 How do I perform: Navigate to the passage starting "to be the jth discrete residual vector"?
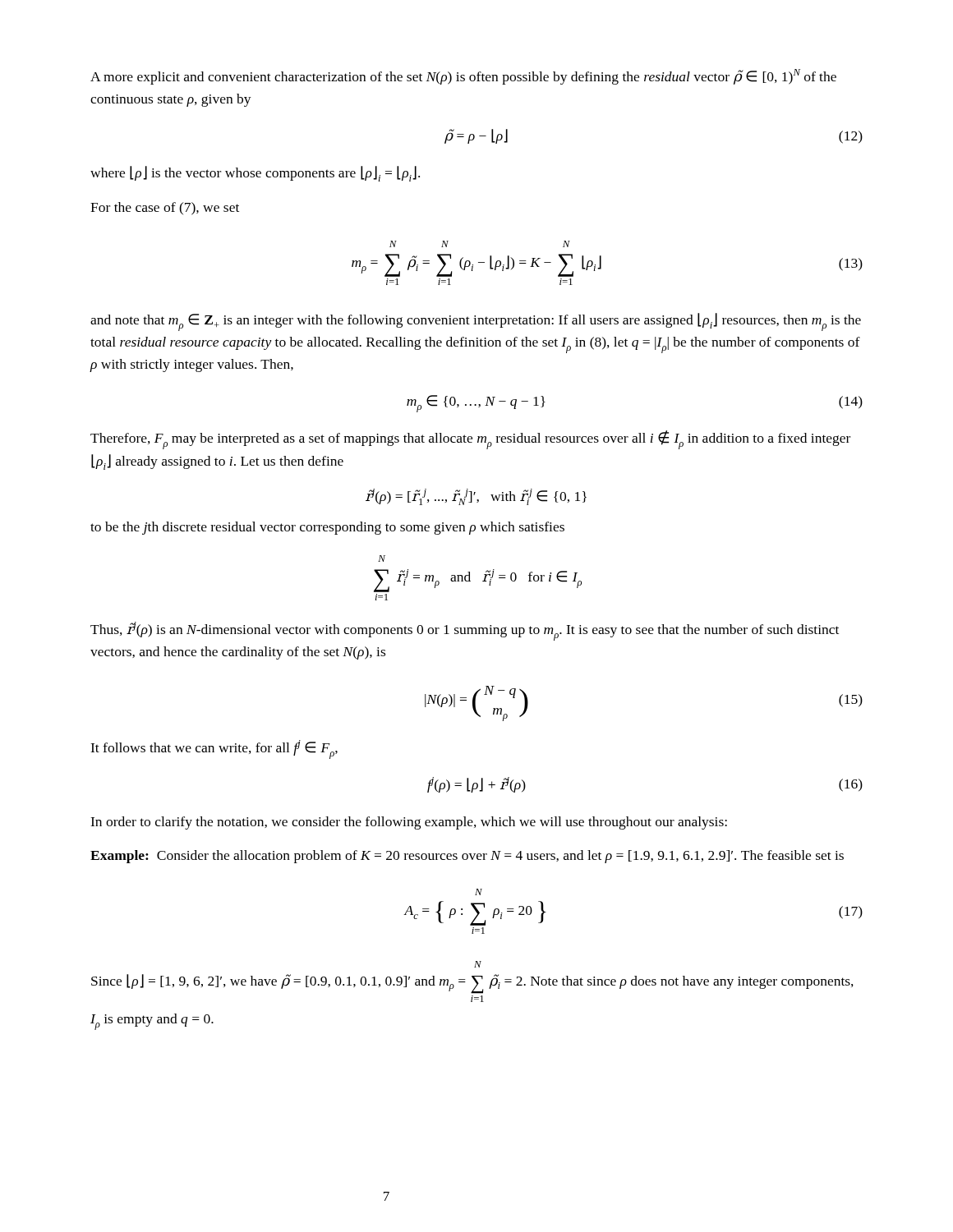[x=476, y=527]
